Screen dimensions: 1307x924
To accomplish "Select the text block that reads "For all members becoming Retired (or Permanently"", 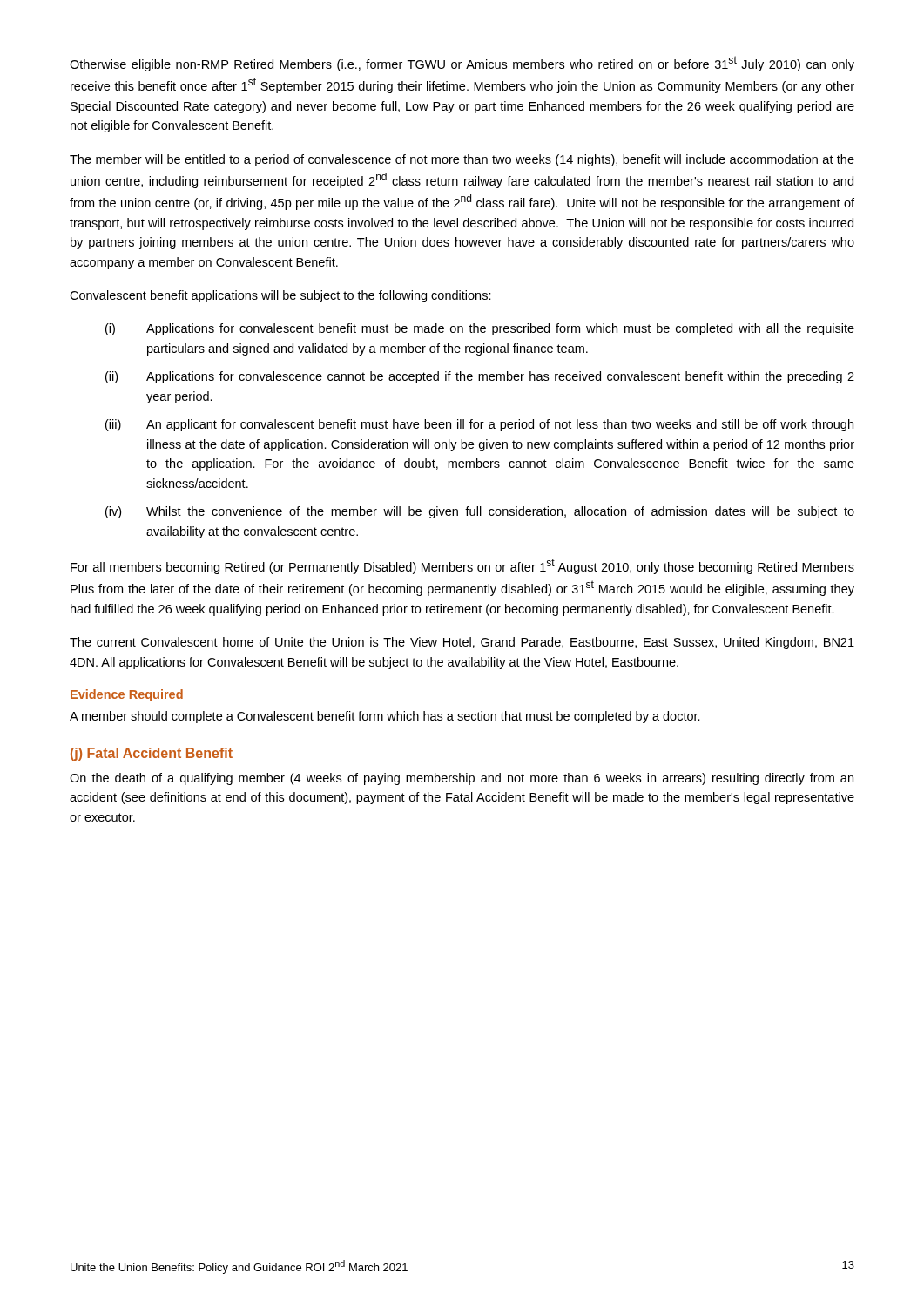I will 462,586.
